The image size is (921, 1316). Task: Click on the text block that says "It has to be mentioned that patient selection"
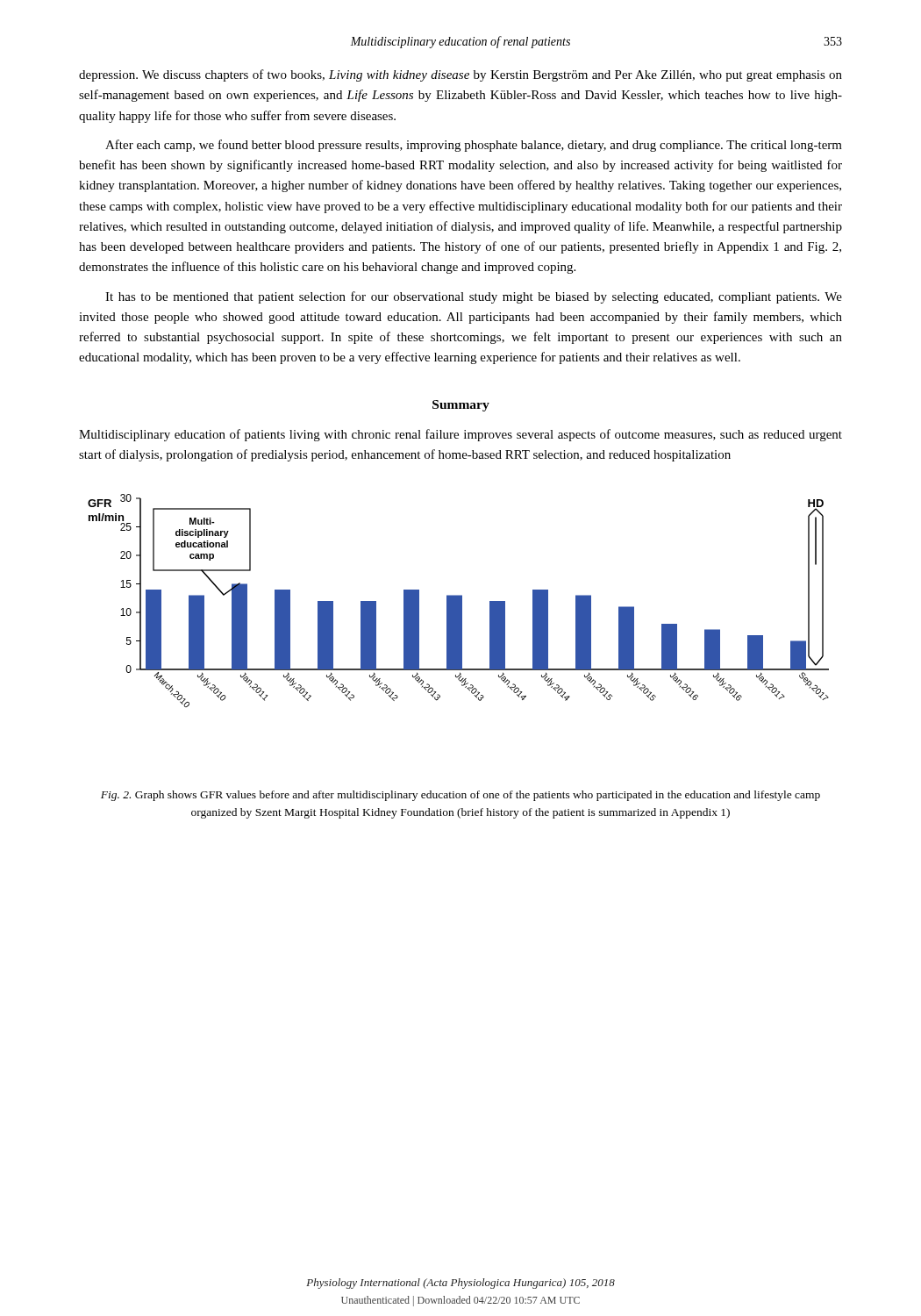pyautogui.click(x=460, y=327)
